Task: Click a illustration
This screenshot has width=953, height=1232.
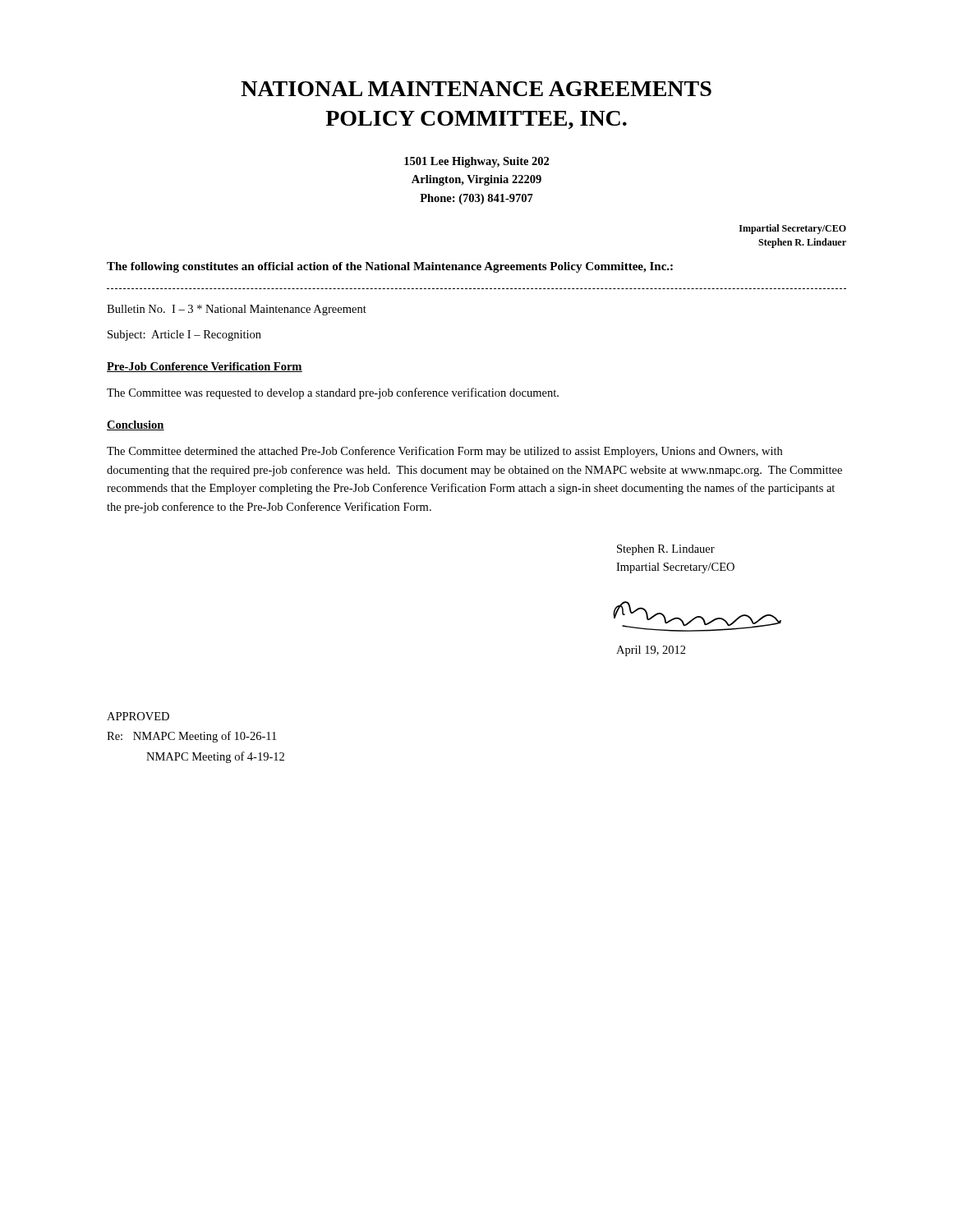Action: click(x=727, y=611)
